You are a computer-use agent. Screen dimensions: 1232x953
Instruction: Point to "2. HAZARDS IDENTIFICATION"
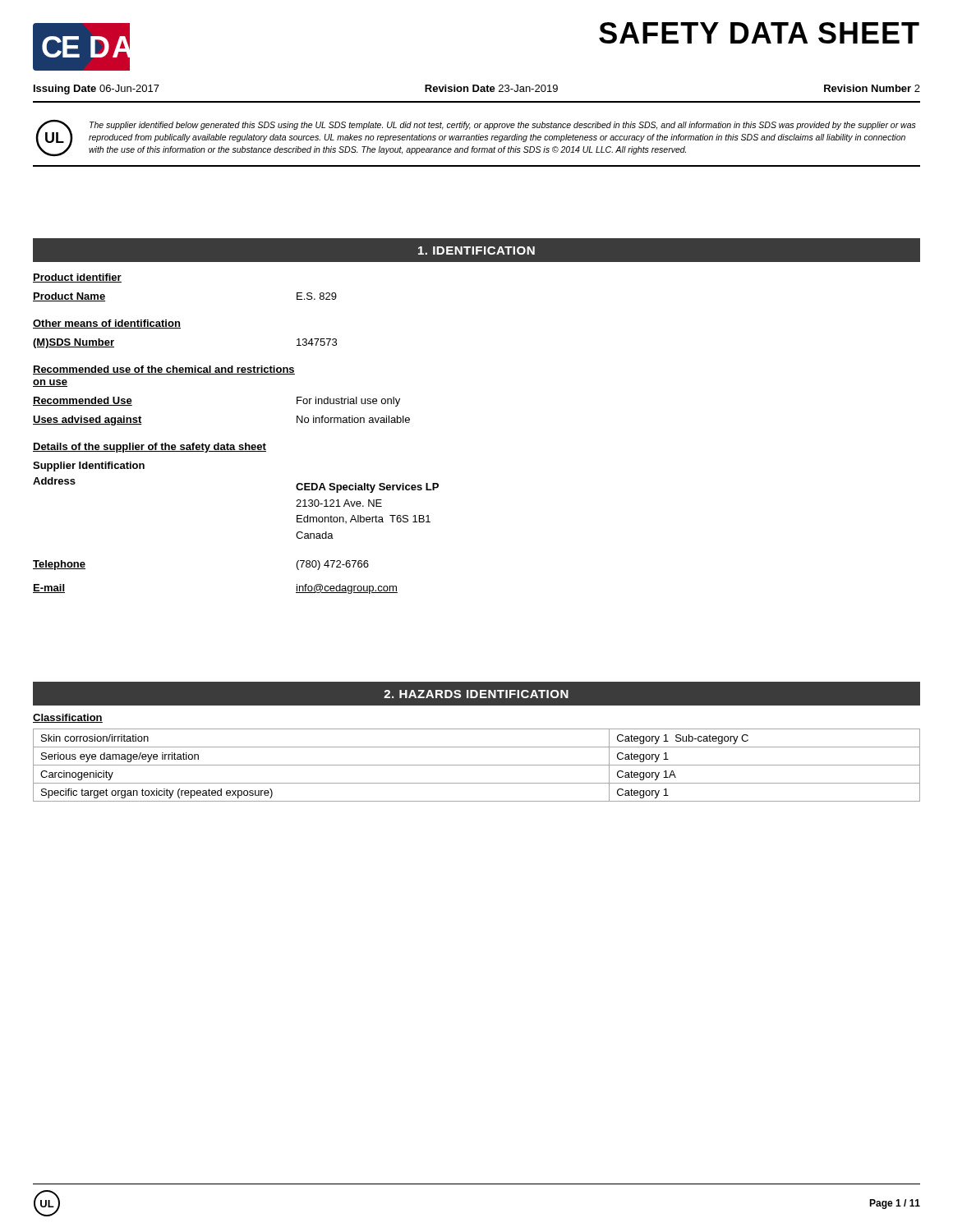pos(476,694)
